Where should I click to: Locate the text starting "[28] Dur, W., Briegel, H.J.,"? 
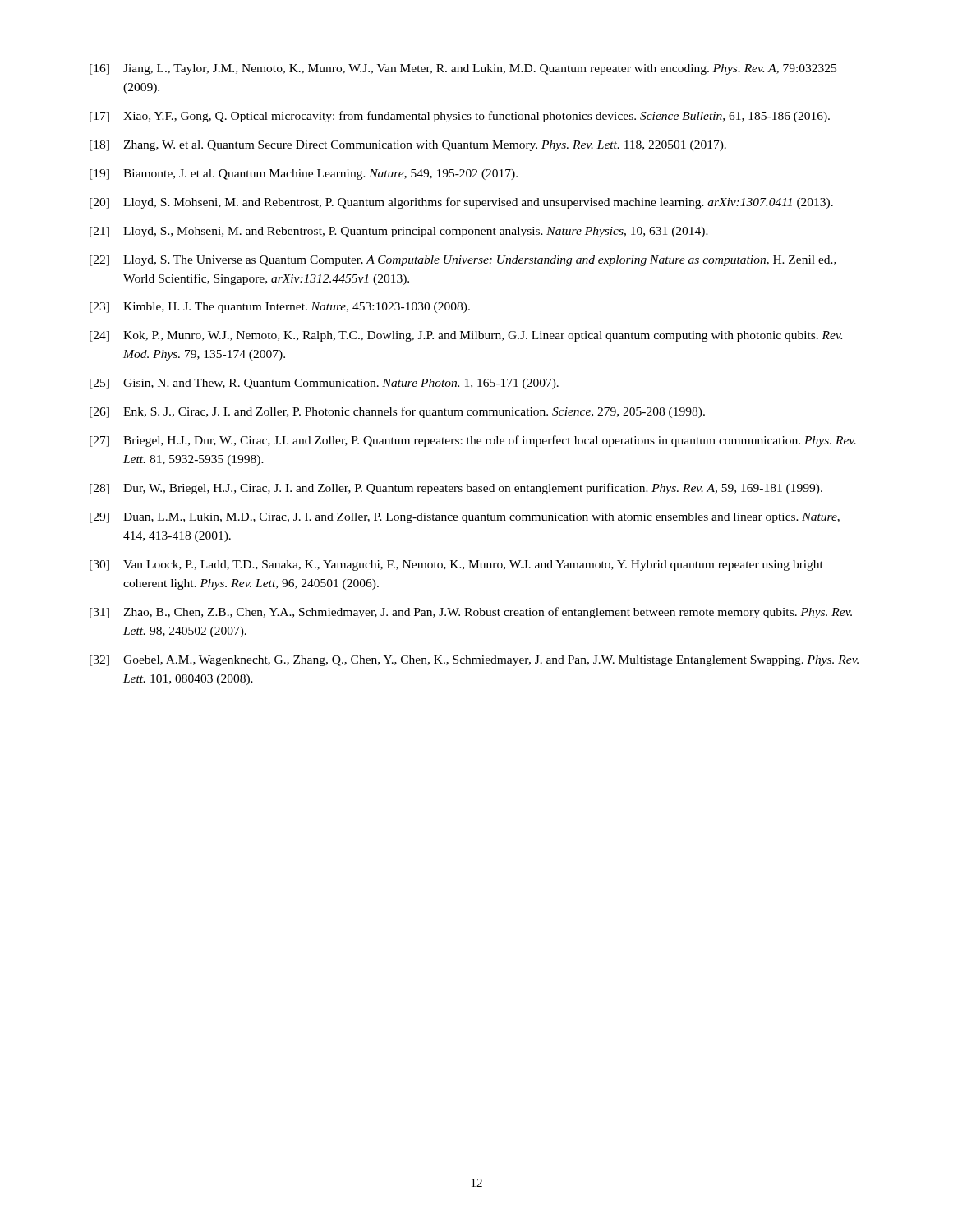tap(476, 488)
